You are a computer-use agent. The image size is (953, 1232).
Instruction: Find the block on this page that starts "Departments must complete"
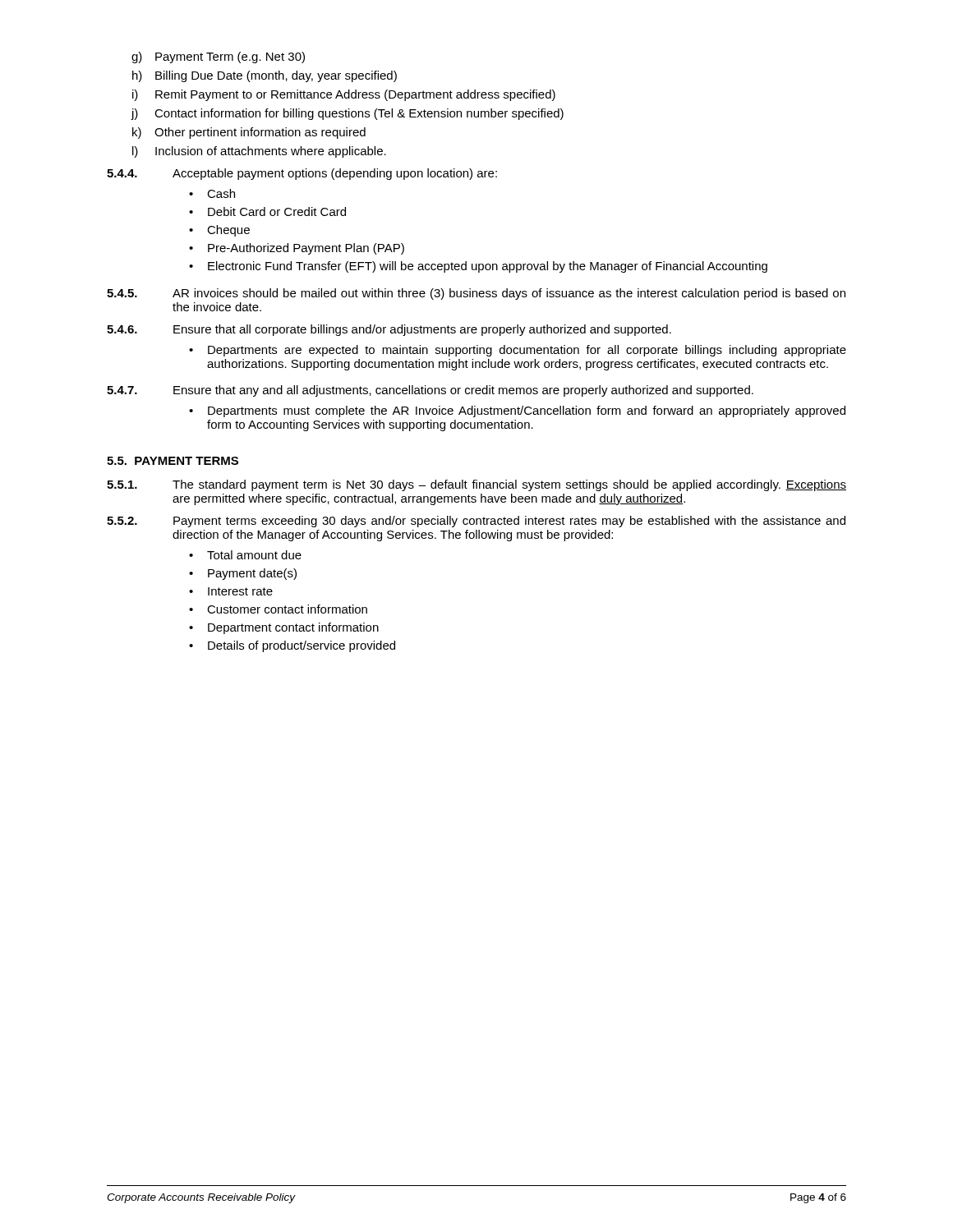[x=527, y=417]
